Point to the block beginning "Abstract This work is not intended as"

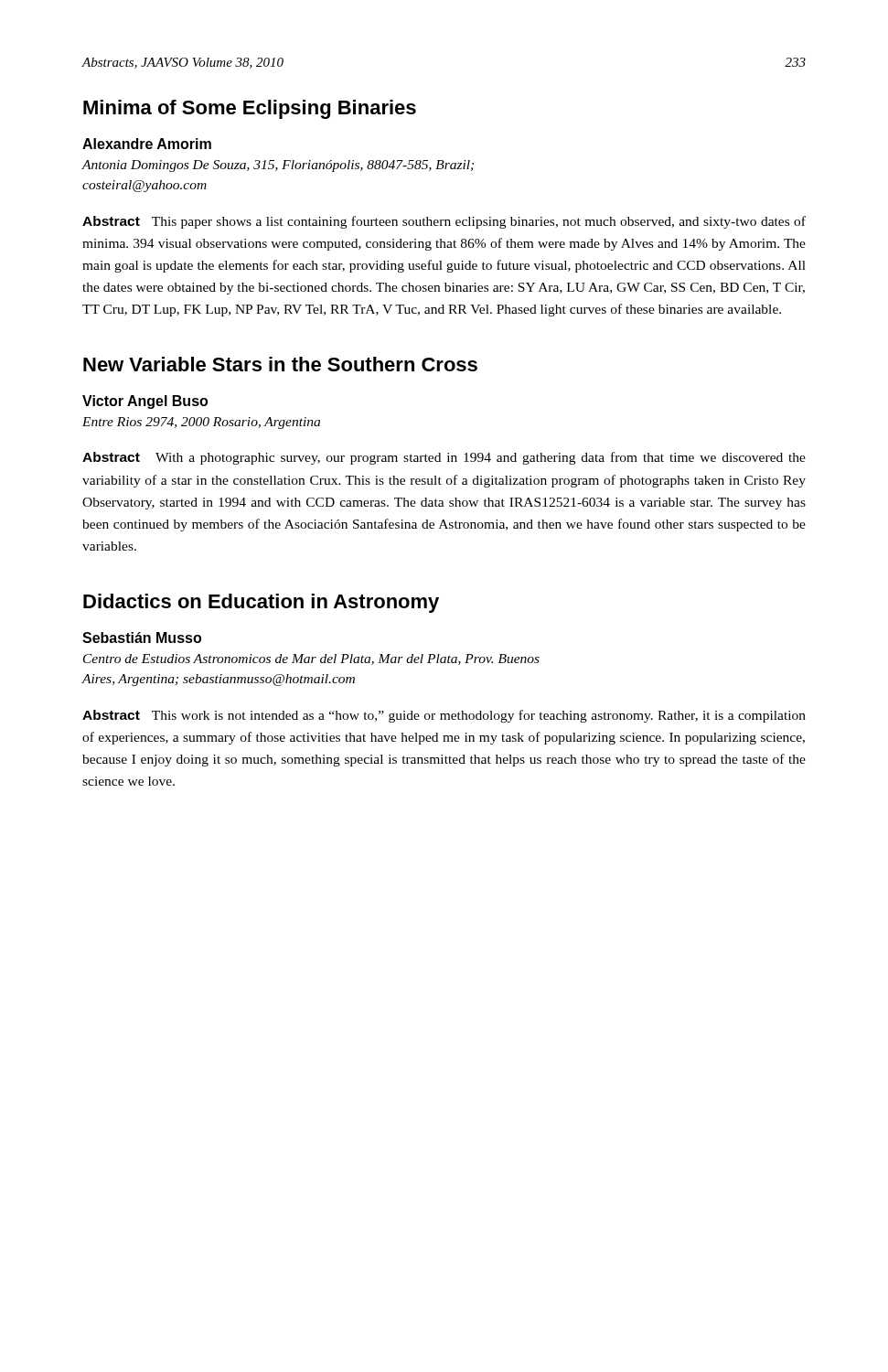tap(444, 747)
